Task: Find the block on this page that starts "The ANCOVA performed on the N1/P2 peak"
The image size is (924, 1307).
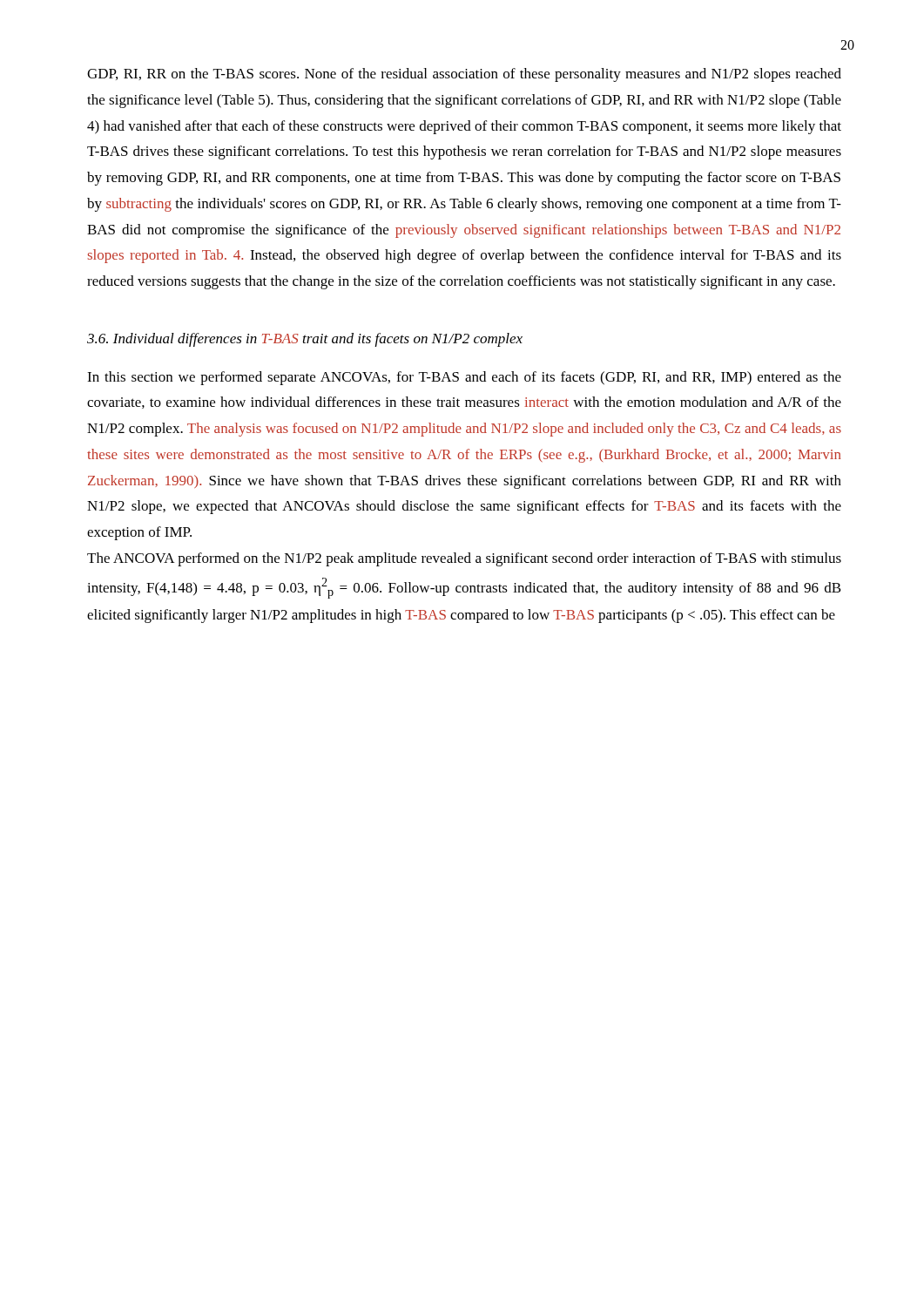Action: 464,587
